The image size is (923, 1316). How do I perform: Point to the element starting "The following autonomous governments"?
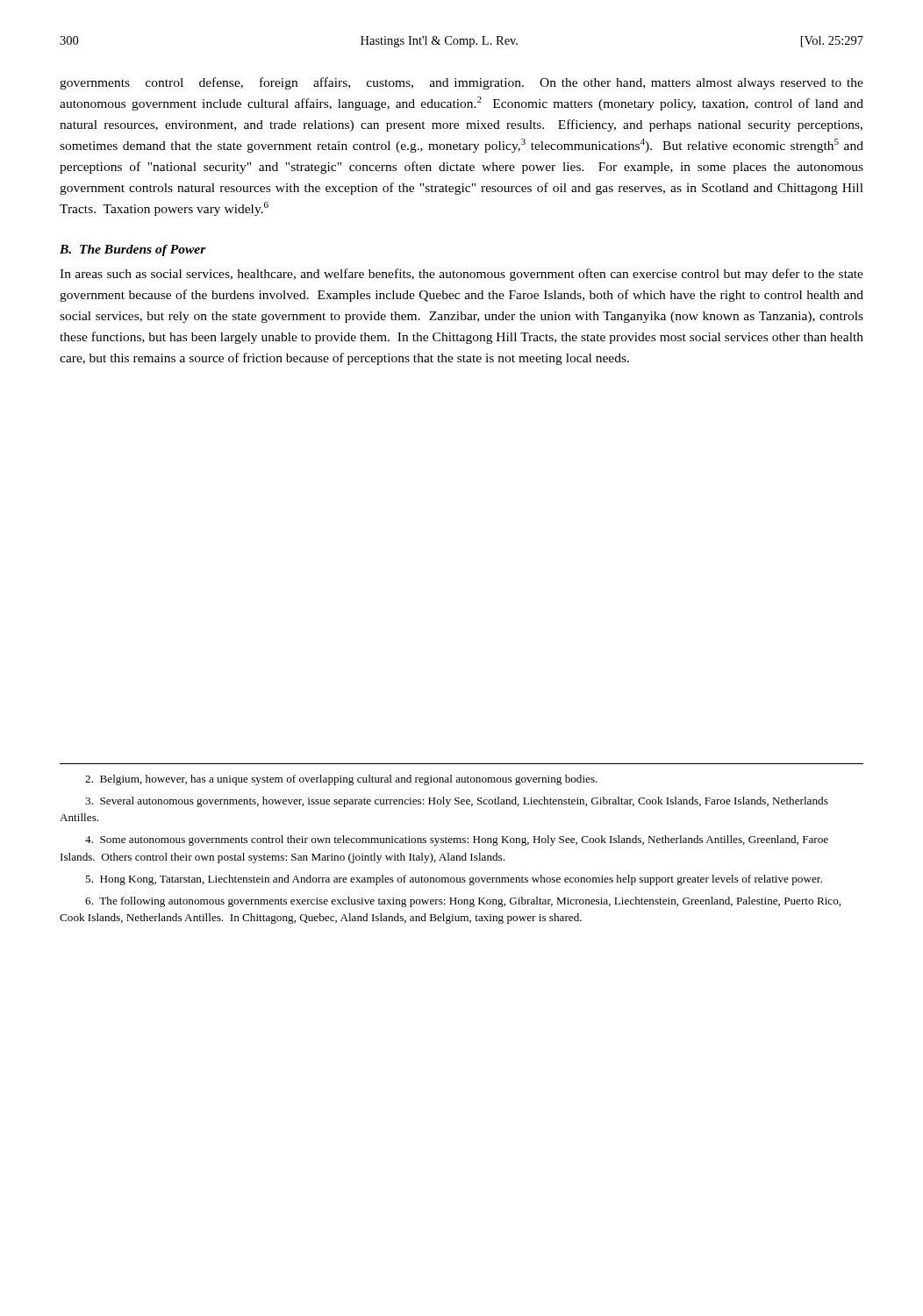pos(451,909)
